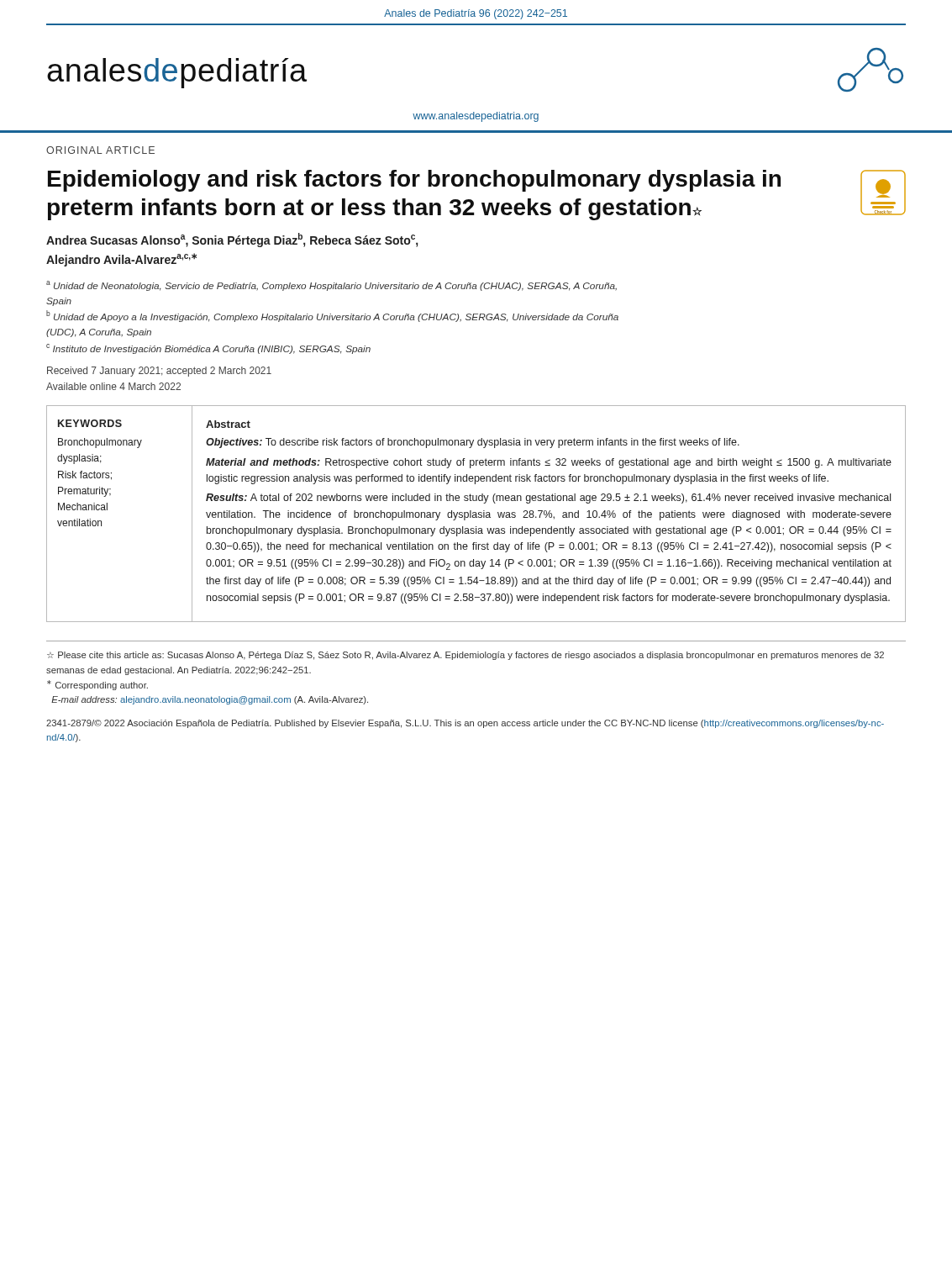952x1261 pixels.
Task: Locate the block starting "☆ Please cite this article"
Action: (x=465, y=656)
